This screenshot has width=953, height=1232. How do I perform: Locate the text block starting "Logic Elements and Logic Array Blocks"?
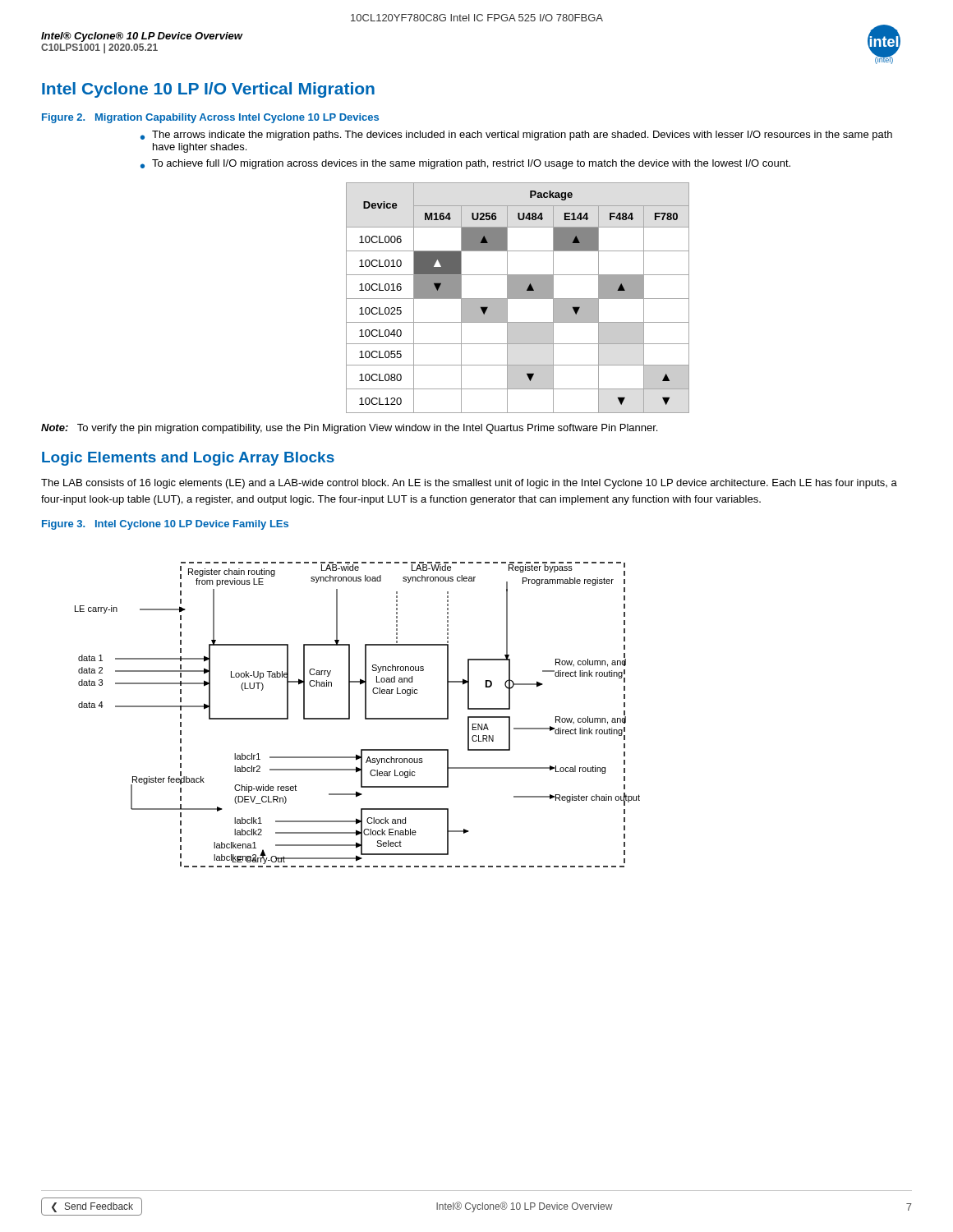pyautogui.click(x=188, y=457)
